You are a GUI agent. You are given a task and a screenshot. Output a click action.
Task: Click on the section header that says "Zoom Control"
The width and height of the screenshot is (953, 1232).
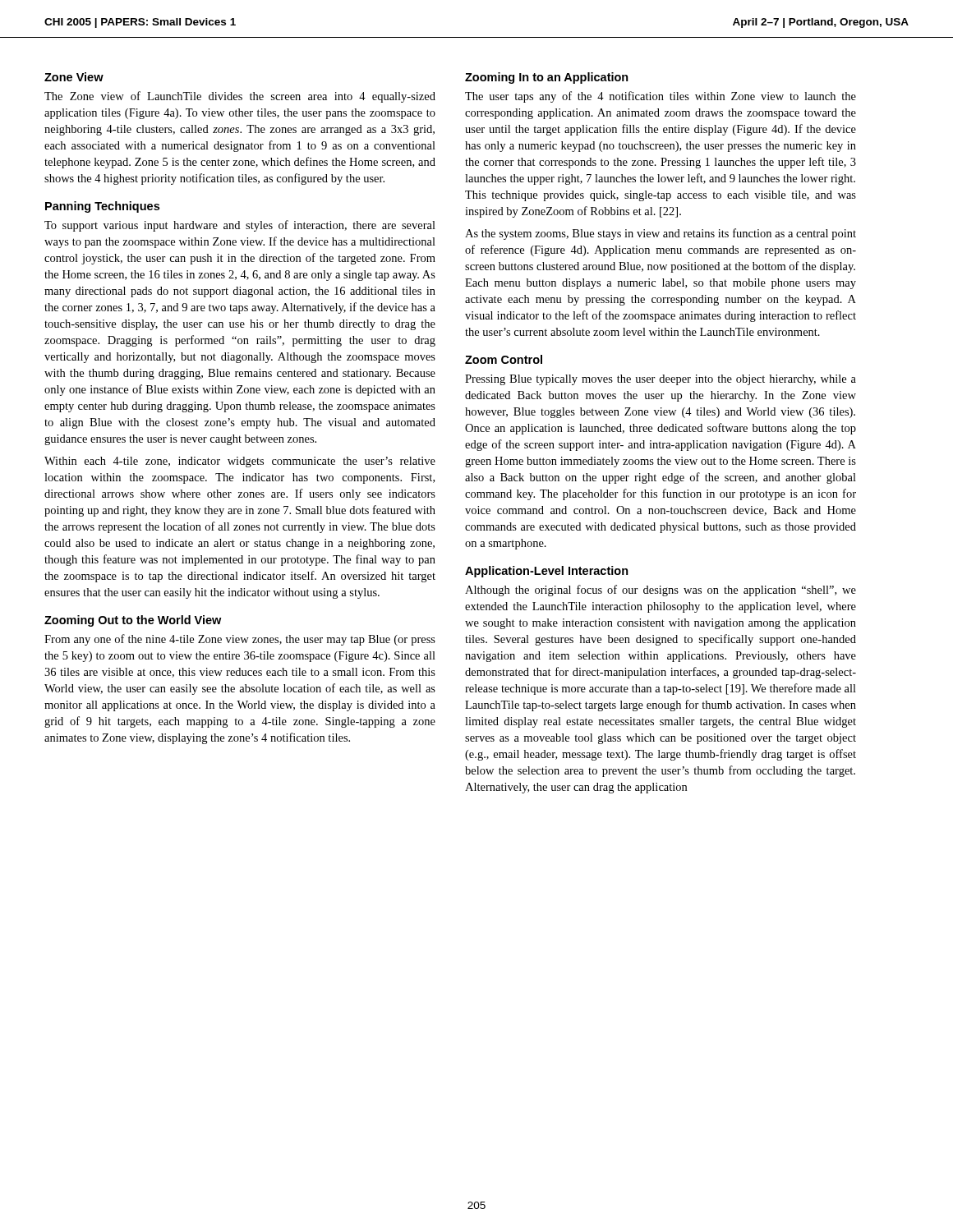[504, 359]
